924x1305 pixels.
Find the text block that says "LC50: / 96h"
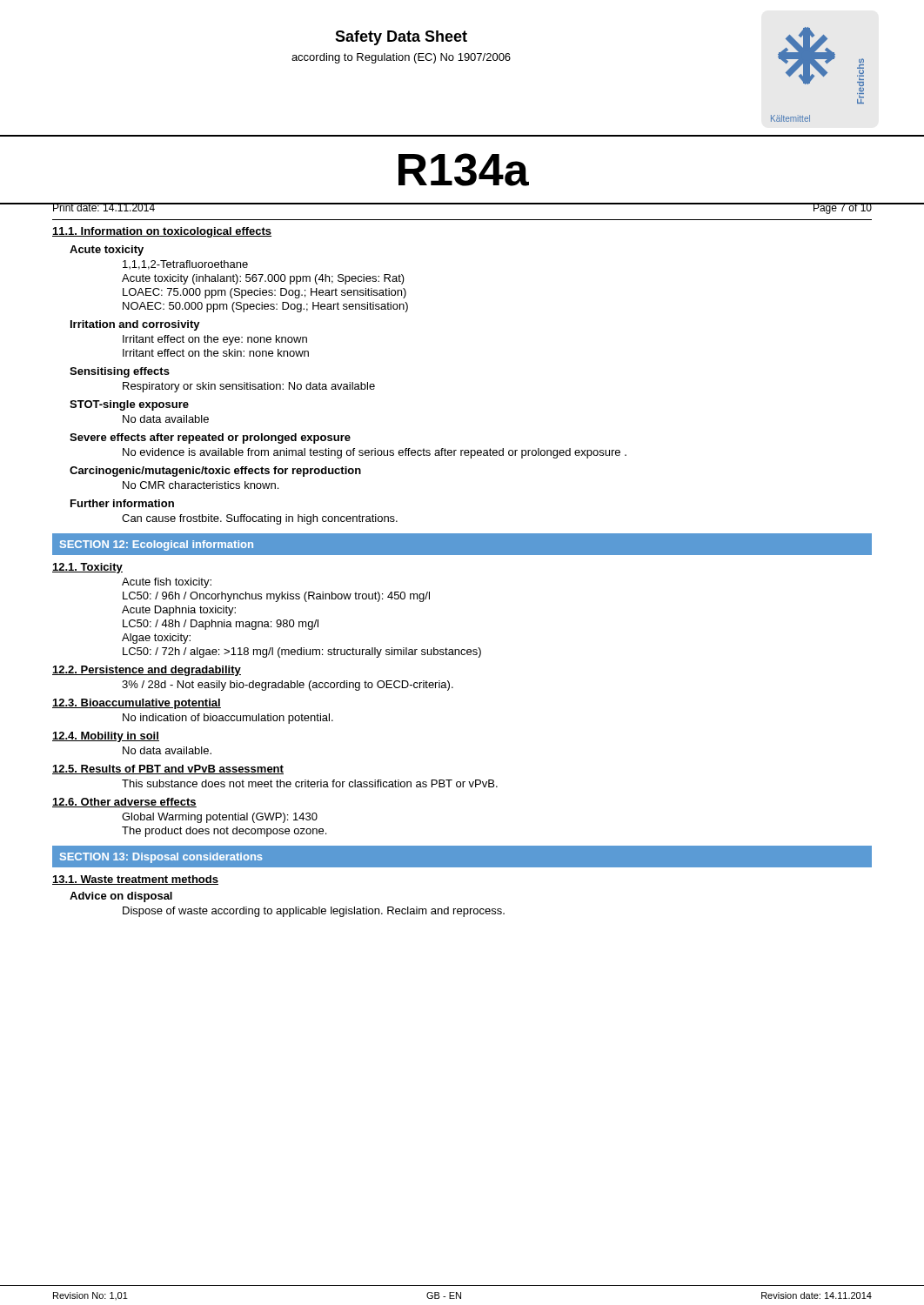click(x=276, y=595)
